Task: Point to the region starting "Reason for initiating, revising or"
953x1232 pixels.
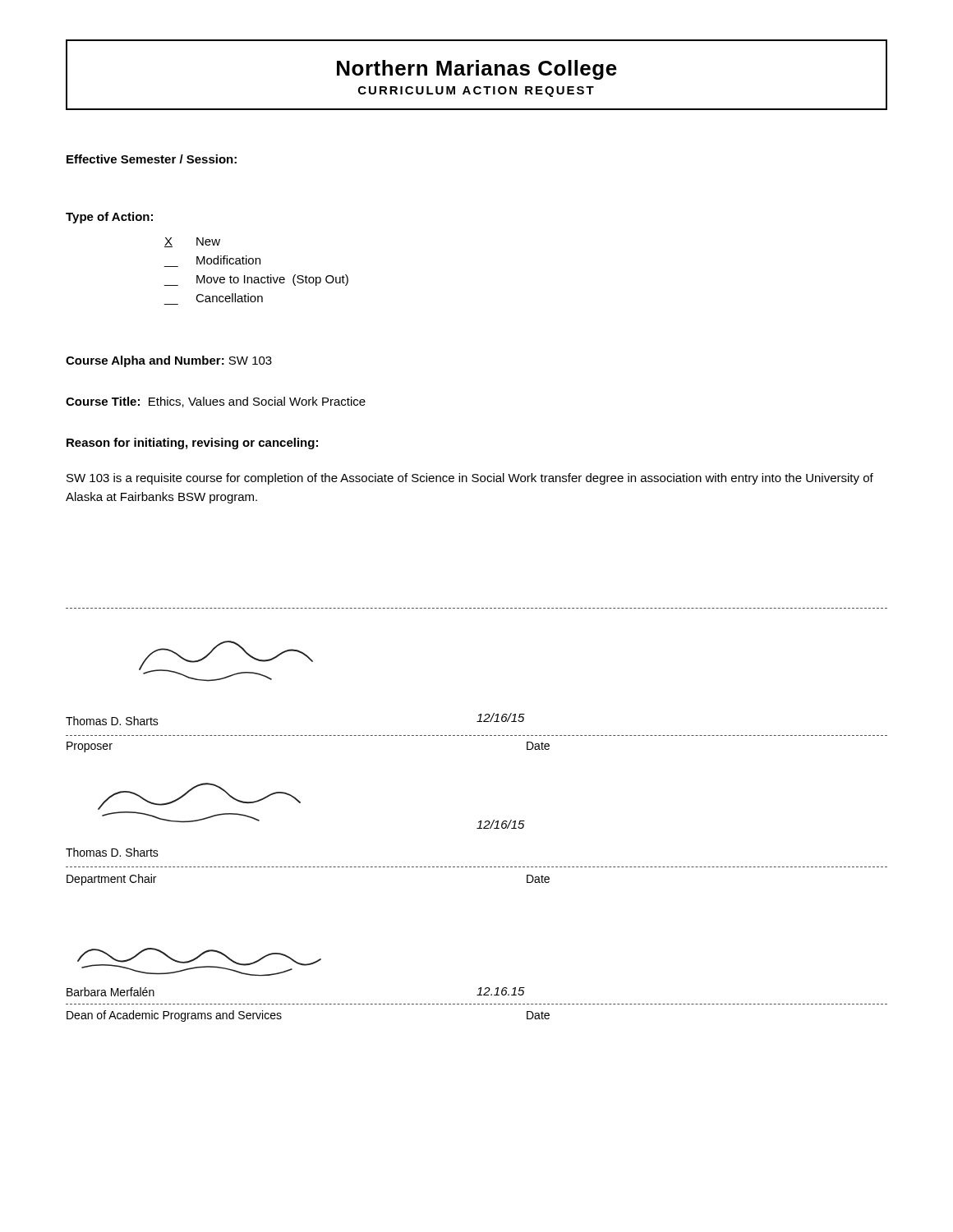Action: point(192,442)
